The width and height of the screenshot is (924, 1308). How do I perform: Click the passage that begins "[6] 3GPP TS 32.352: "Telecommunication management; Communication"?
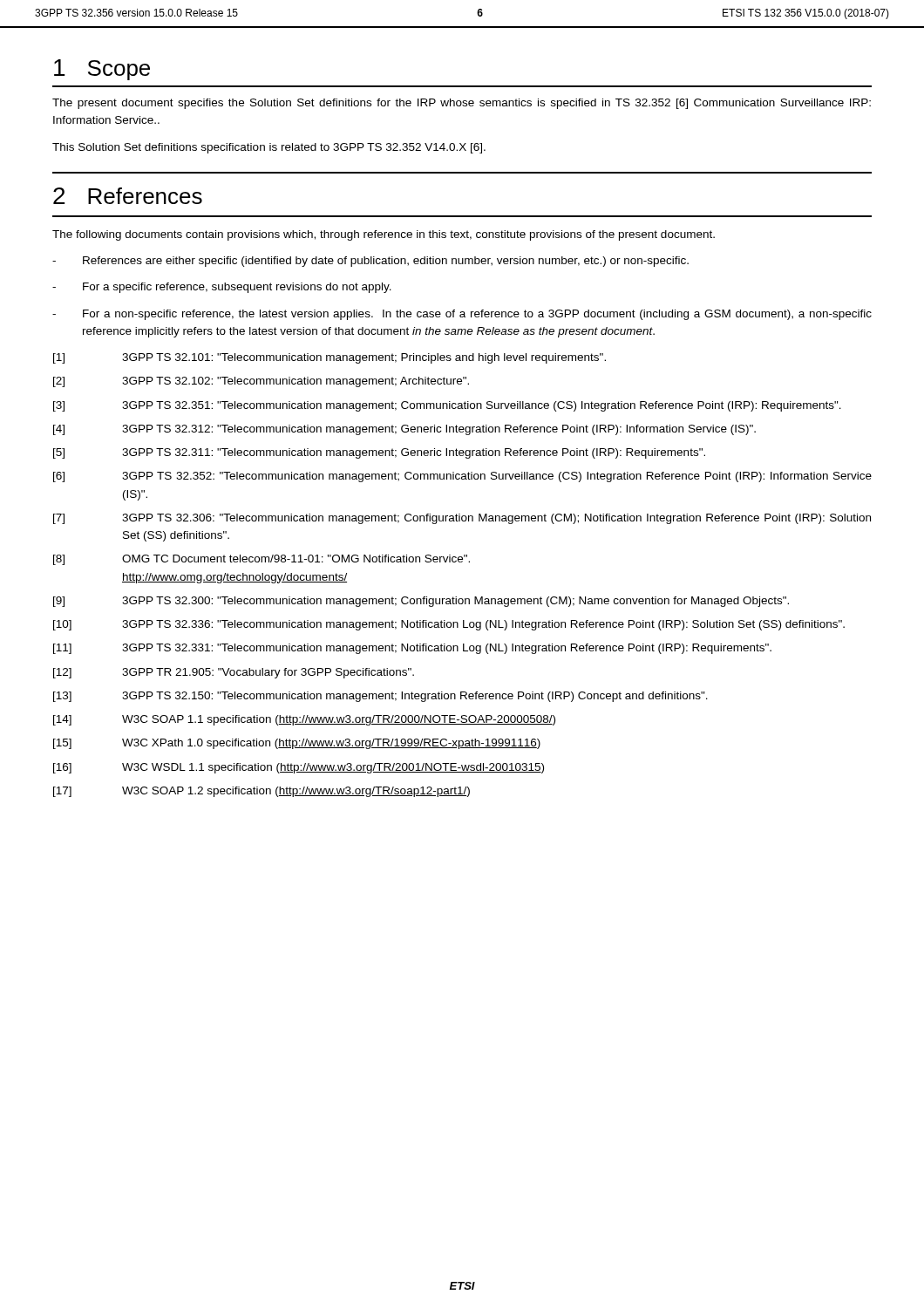[462, 485]
